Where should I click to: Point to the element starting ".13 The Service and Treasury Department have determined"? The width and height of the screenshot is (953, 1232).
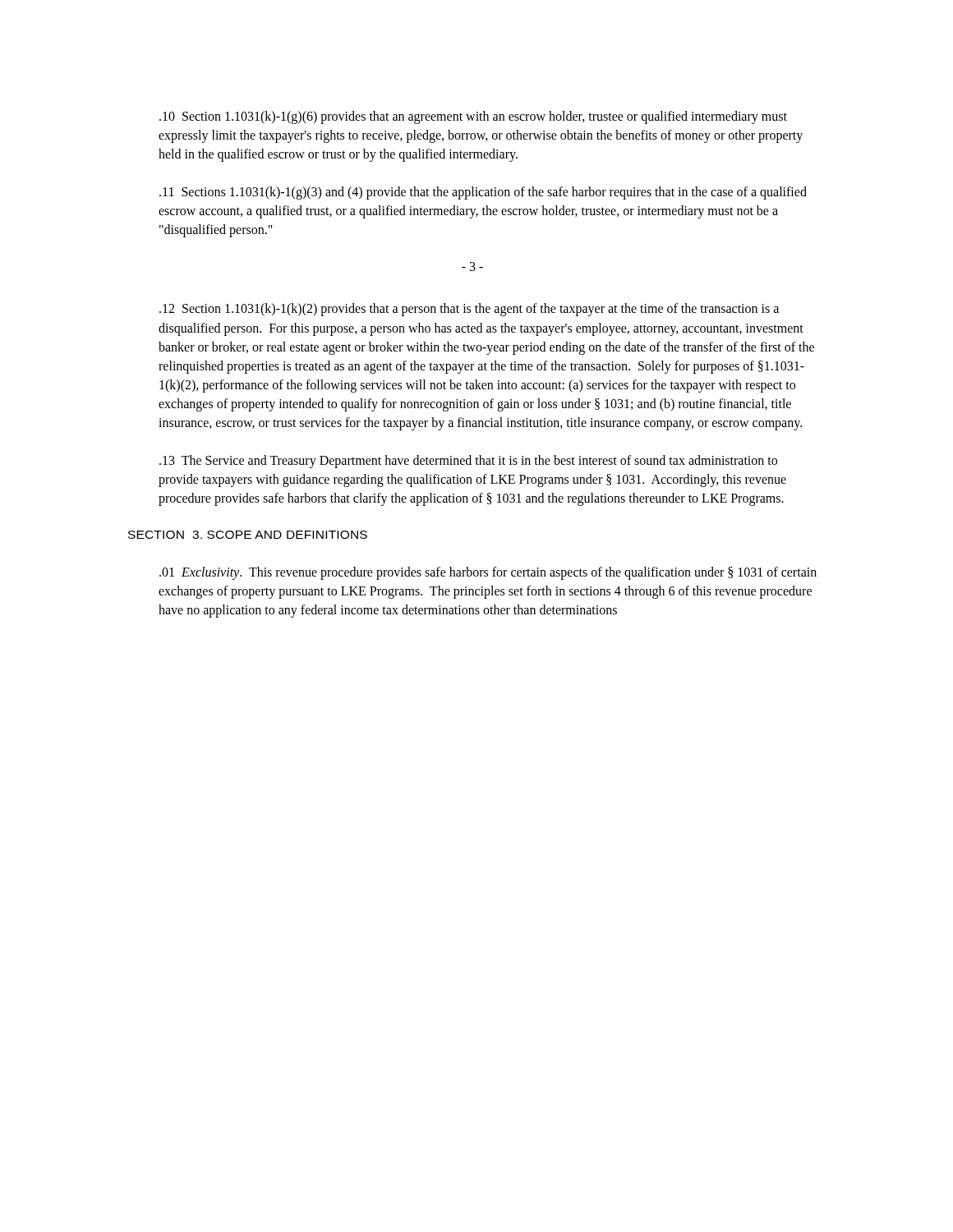click(472, 479)
